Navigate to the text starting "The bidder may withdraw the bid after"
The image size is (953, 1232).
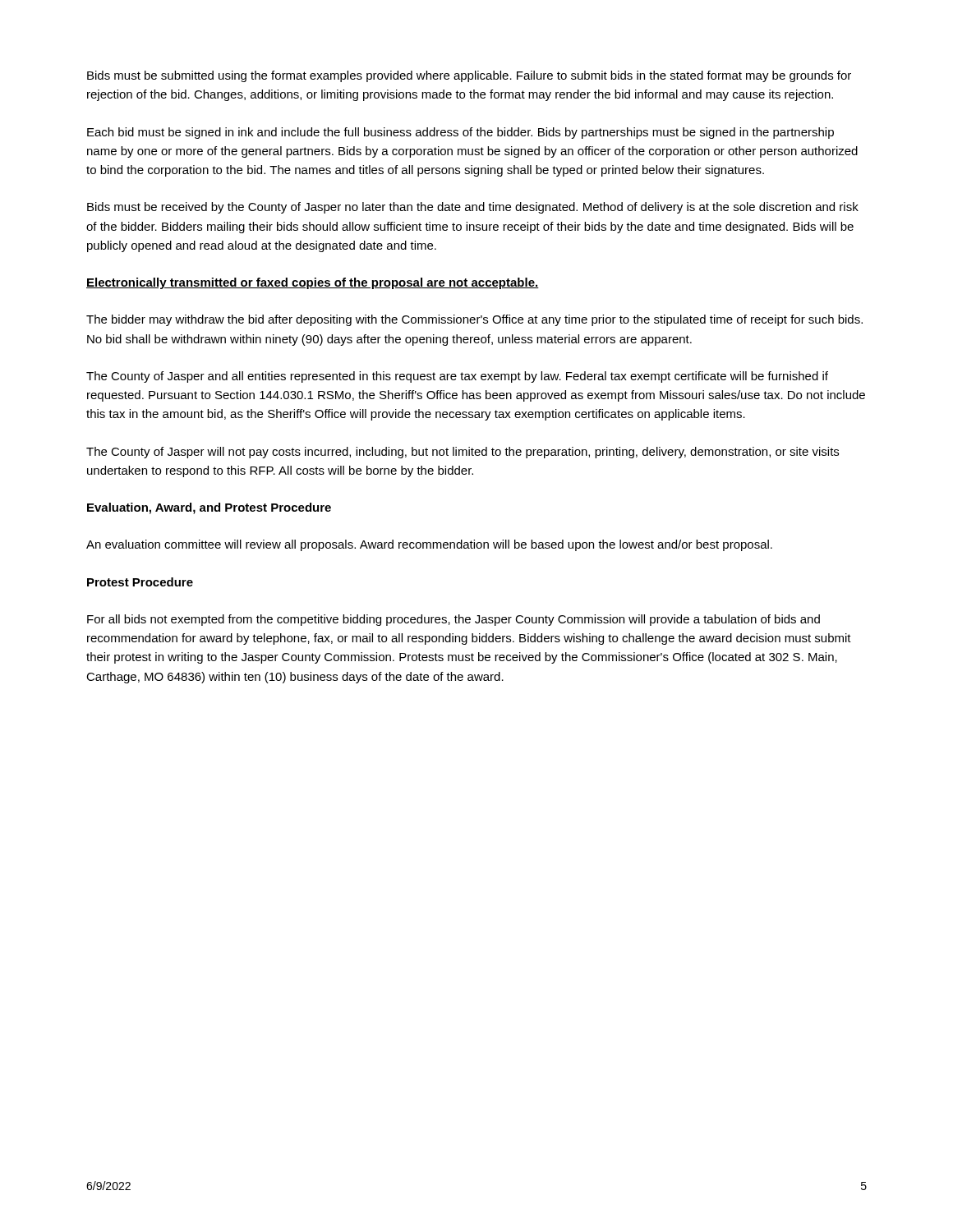click(475, 329)
